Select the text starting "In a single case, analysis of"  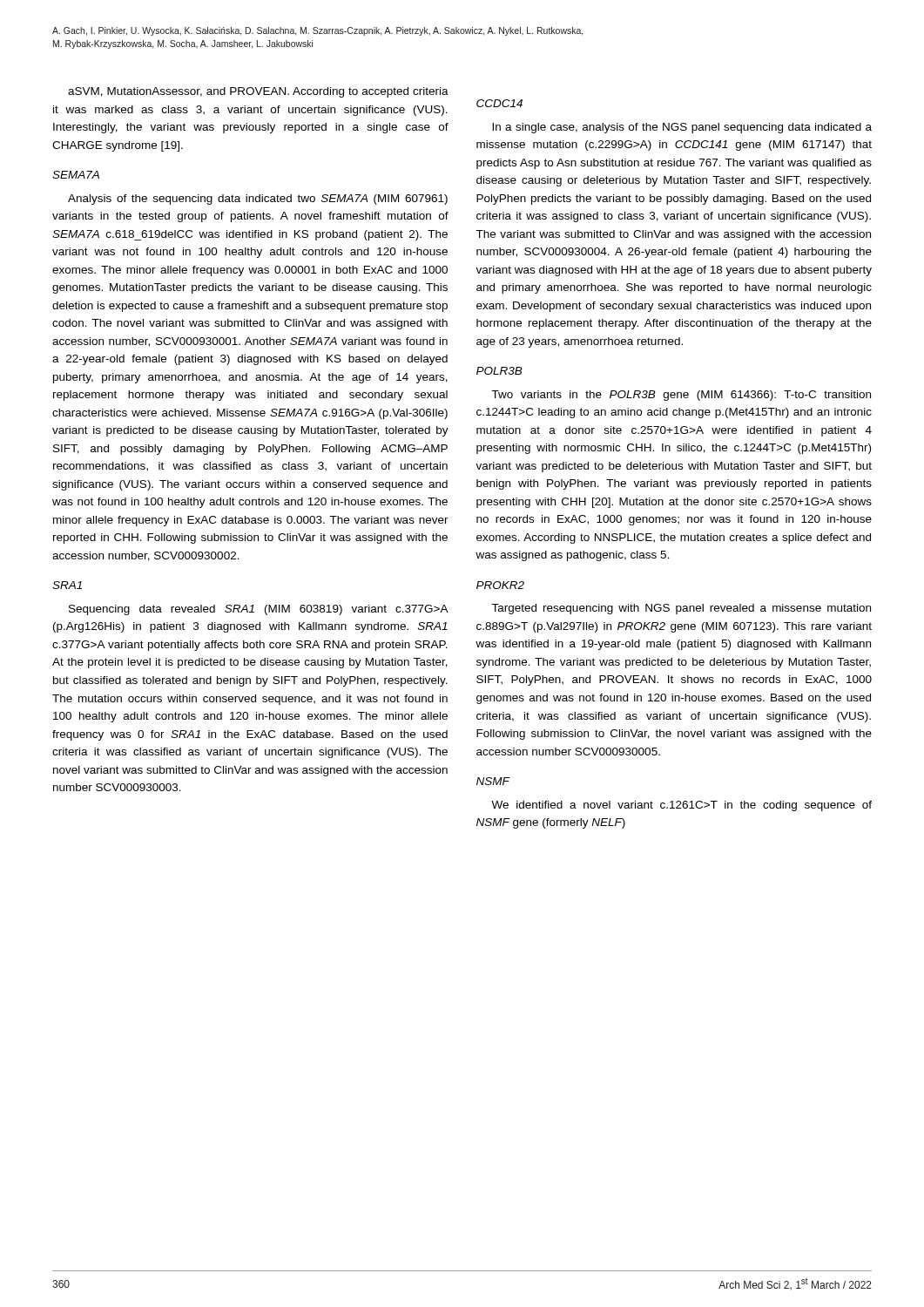674,234
